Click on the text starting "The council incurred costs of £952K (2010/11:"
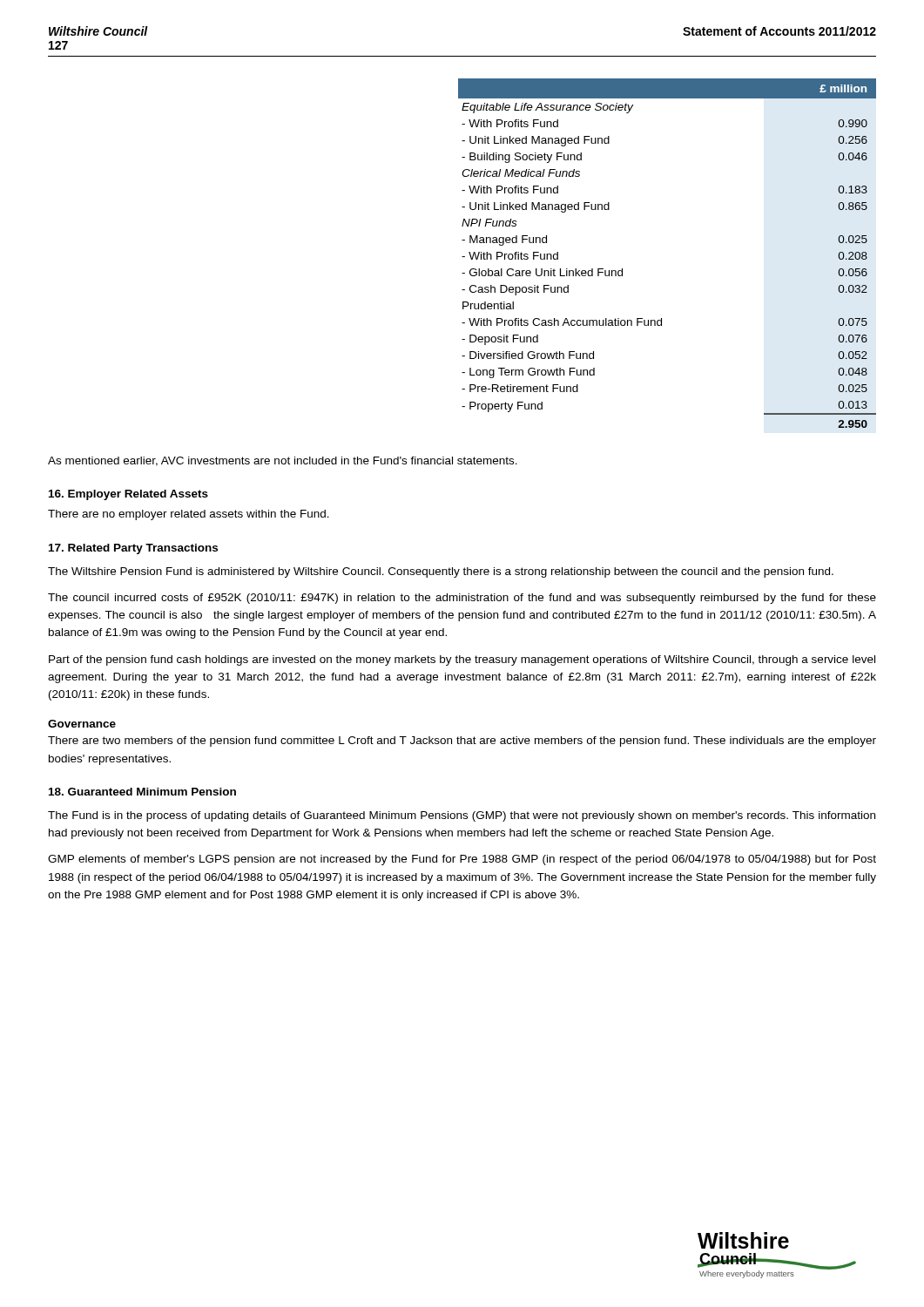Viewport: 924px width, 1307px height. [x=462, y=615]
